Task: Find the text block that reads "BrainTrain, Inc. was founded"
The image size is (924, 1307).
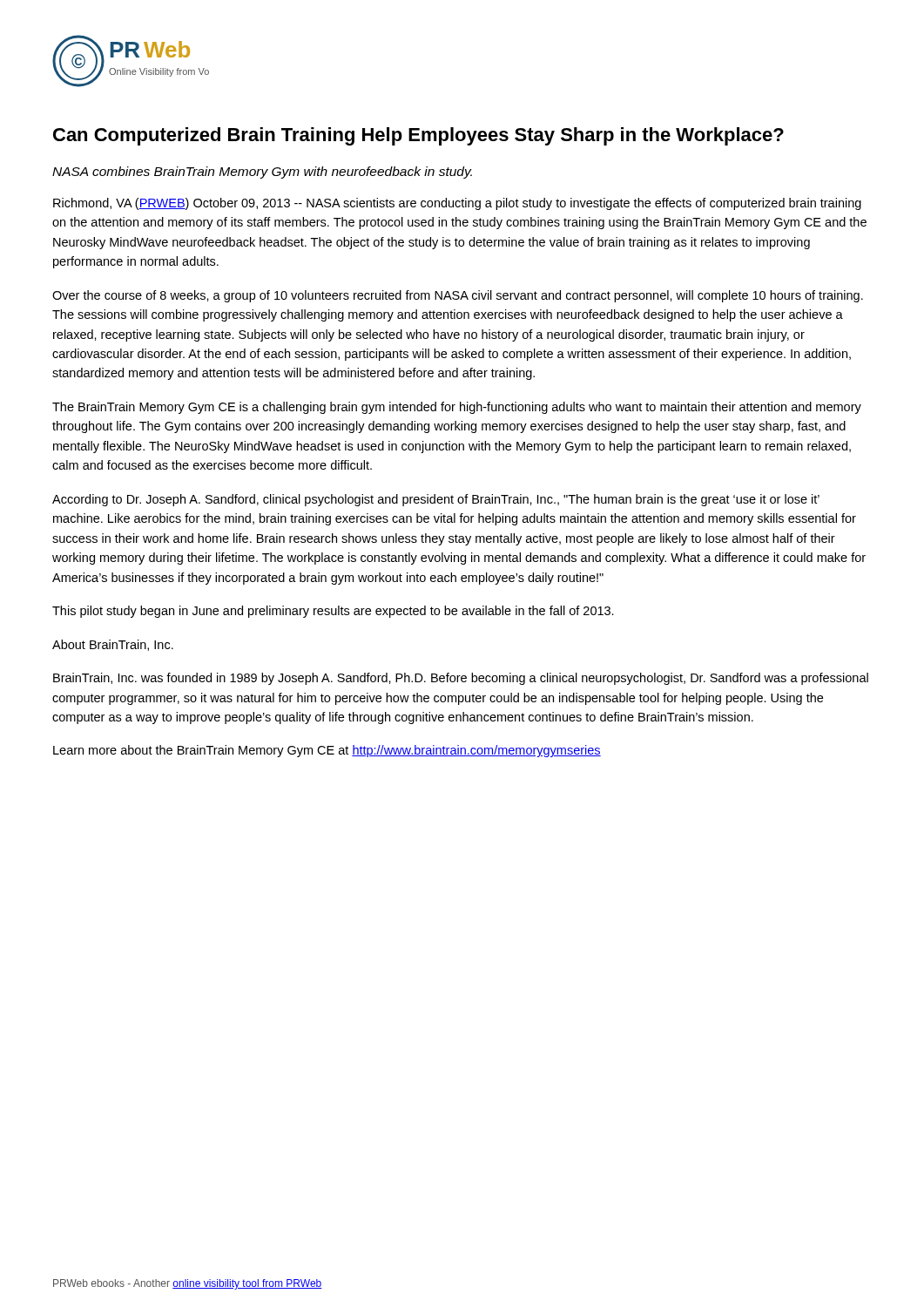Action: [461, 698]
